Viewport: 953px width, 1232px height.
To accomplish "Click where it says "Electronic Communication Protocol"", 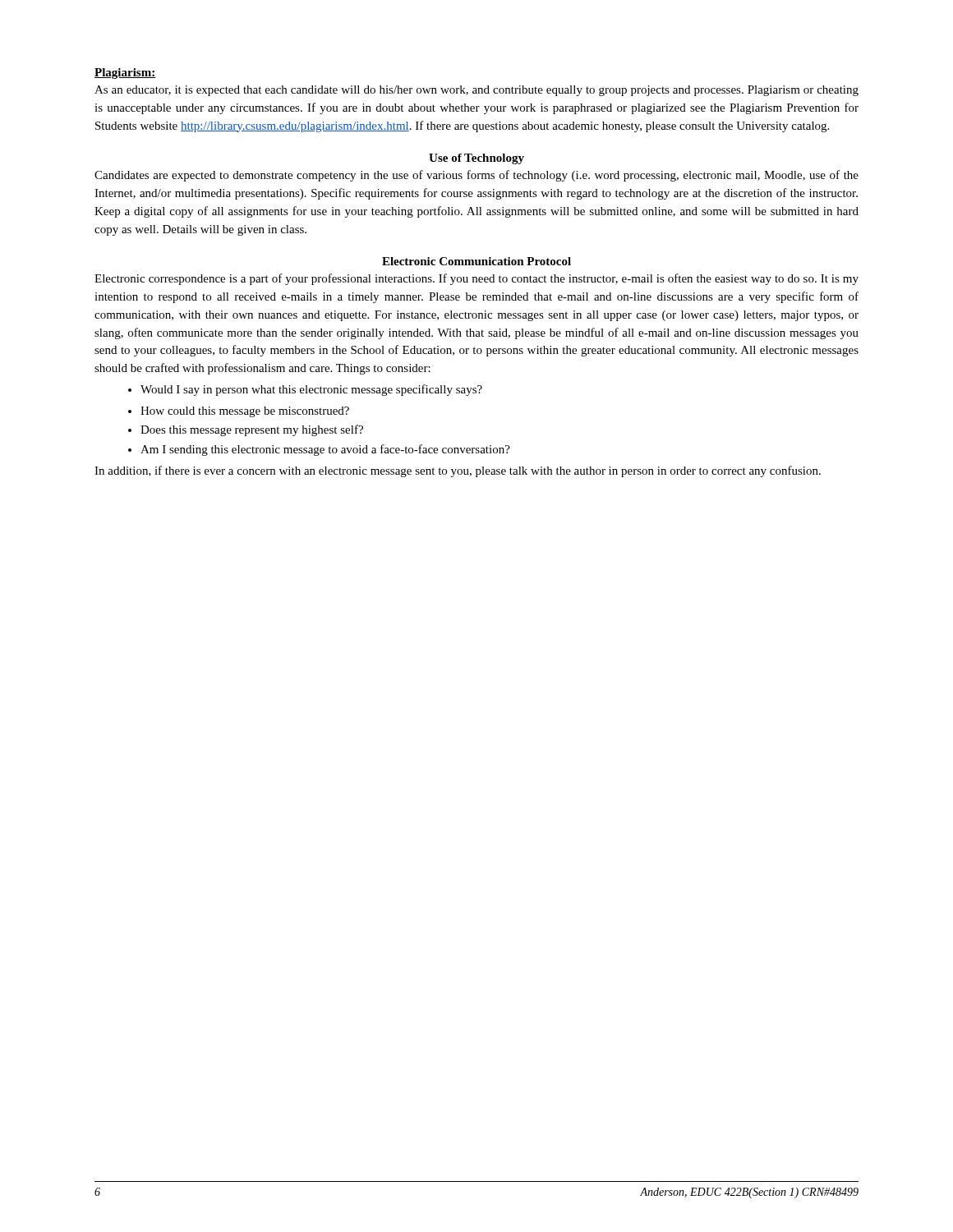I will 476,261.
